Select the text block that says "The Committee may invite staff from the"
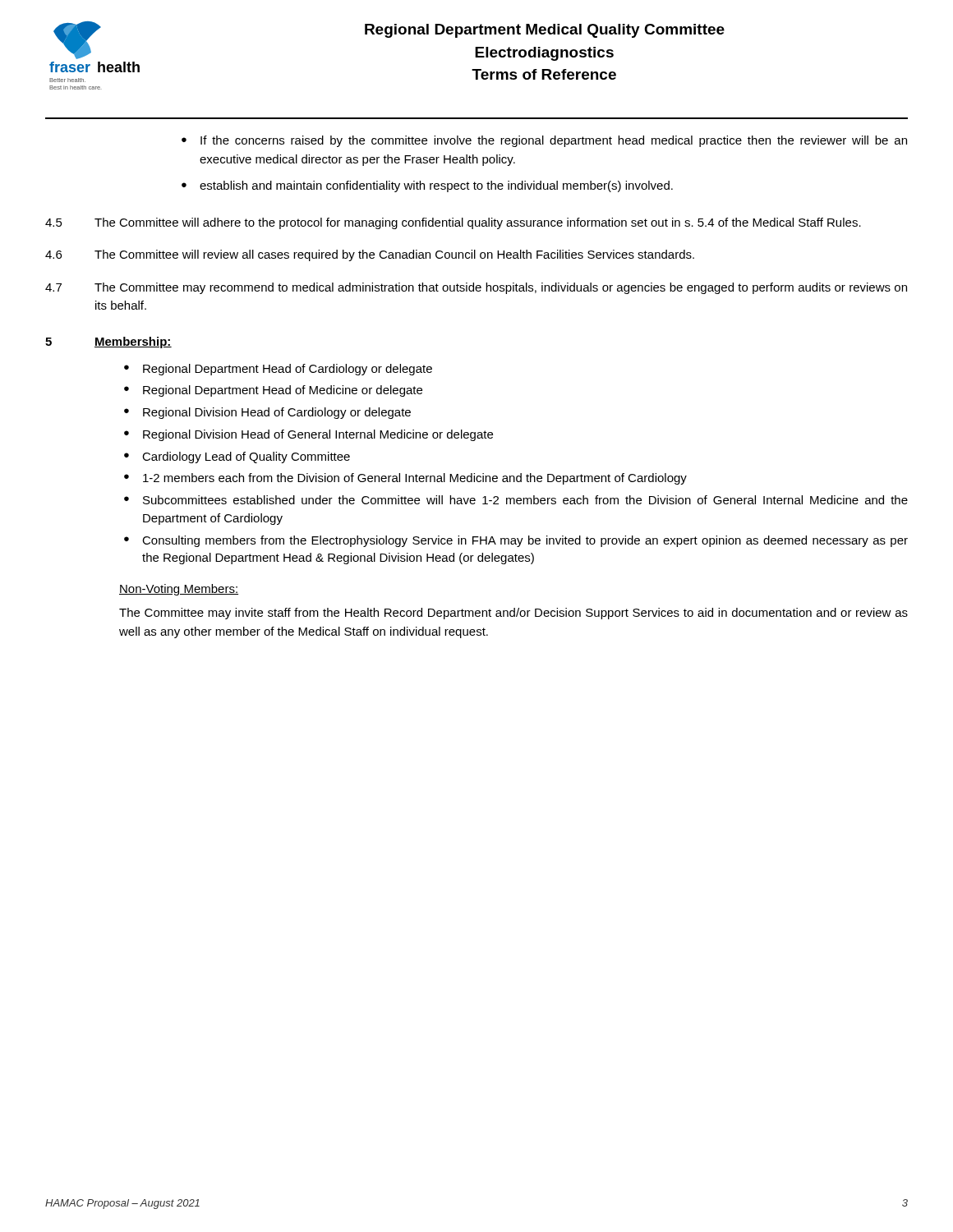The image size is (953, 1232). pyautogui.click(x=513, y=622)
